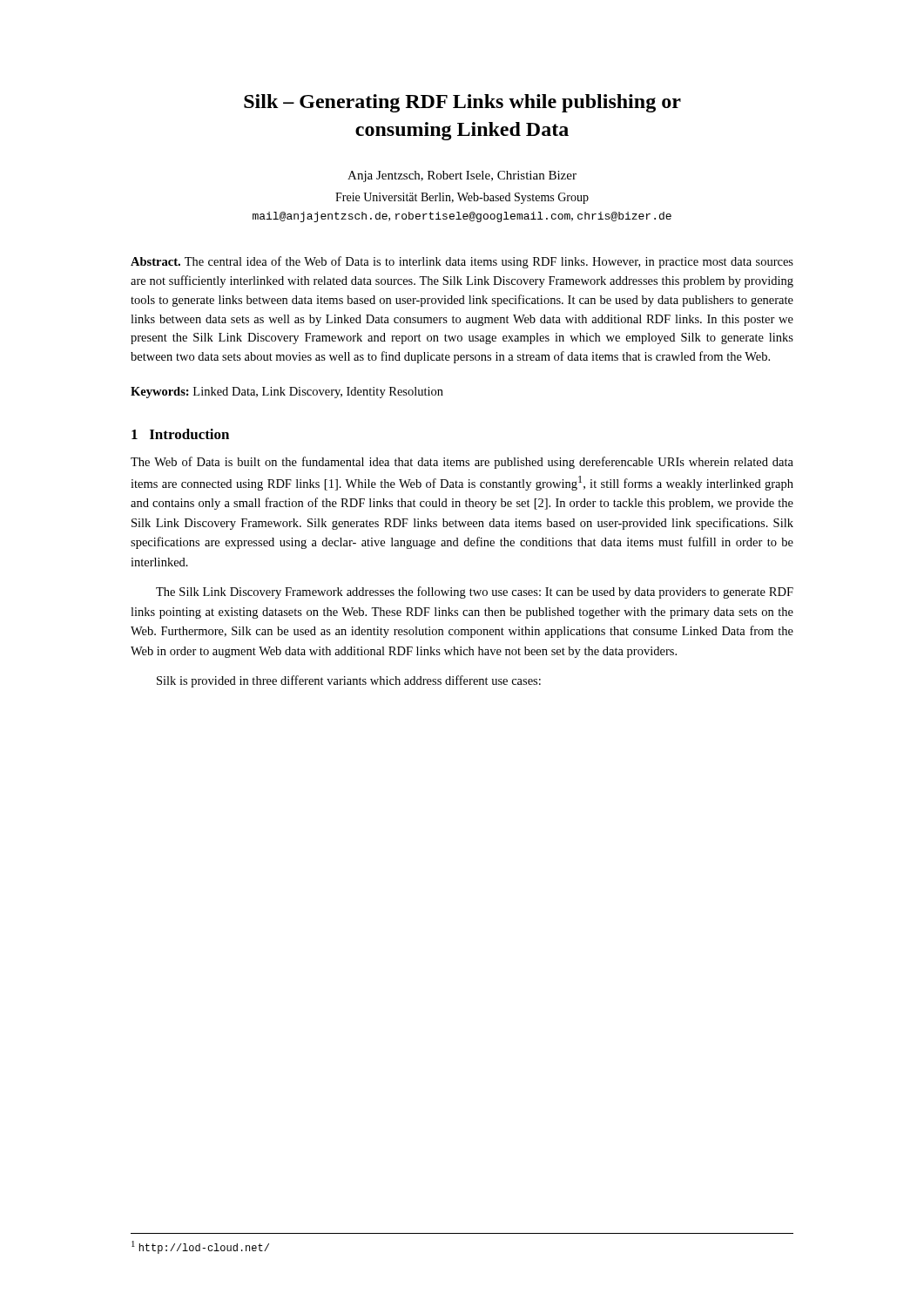Select the title with the text "Silk – Generating RDF Links while publishing orconsuming"
Viewport: 924px width, 1307px height.
[x=462, y=115]
